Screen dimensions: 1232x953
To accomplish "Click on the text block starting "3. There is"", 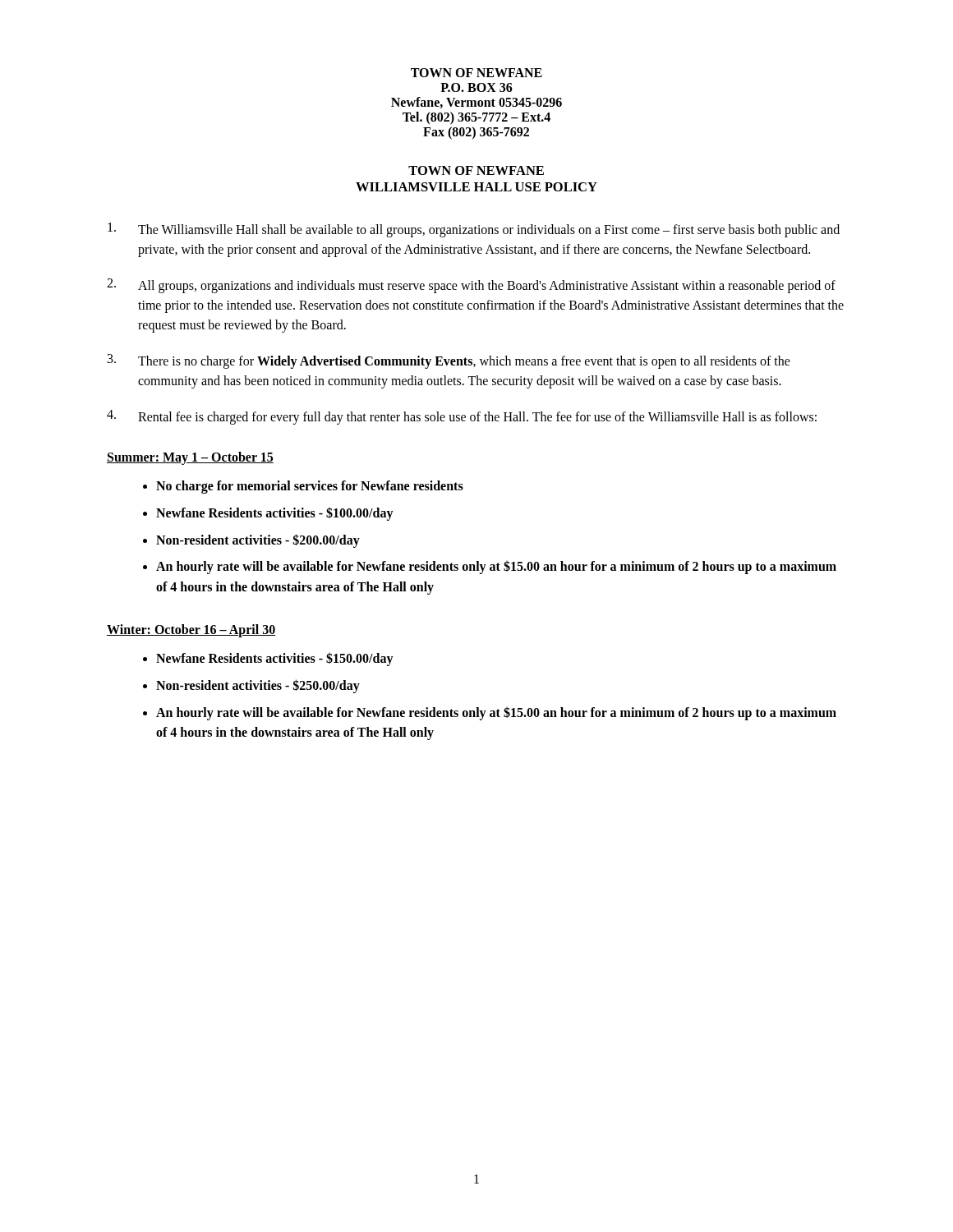I will pos(476,371).
